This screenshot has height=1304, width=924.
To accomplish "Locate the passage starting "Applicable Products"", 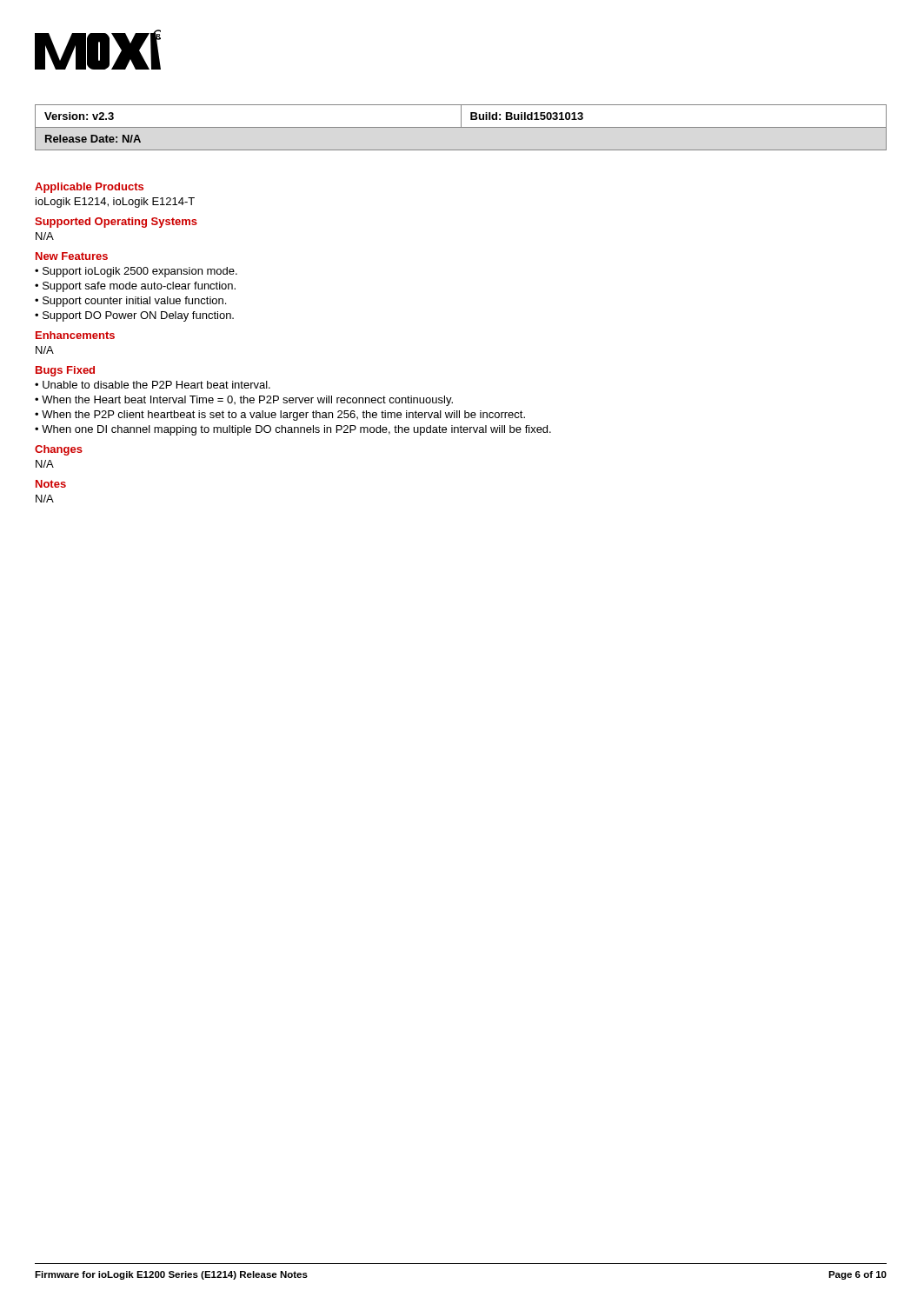I will [89, 186].
